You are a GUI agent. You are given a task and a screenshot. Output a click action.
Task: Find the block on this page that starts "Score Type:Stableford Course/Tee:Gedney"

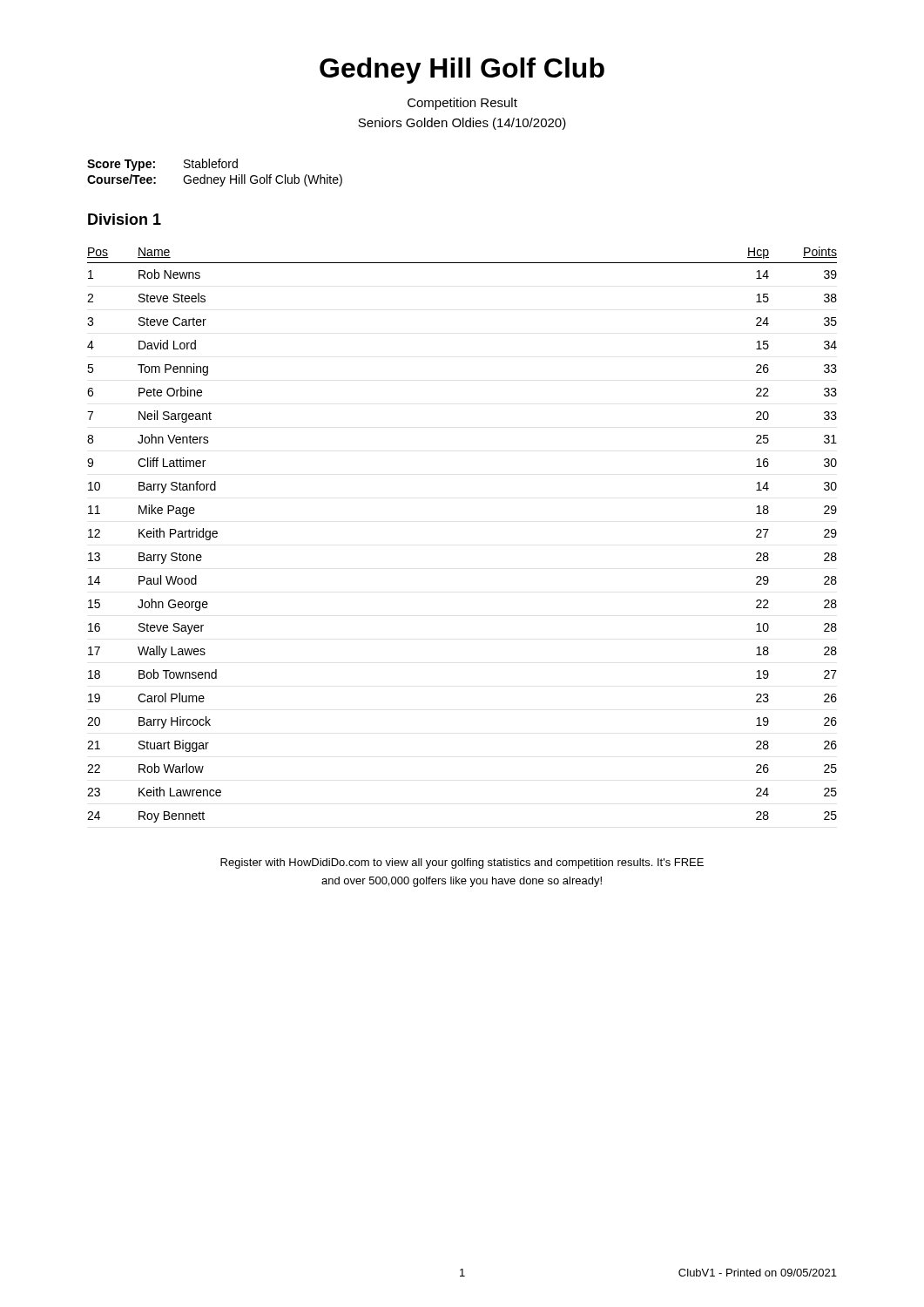click(215, 173)
